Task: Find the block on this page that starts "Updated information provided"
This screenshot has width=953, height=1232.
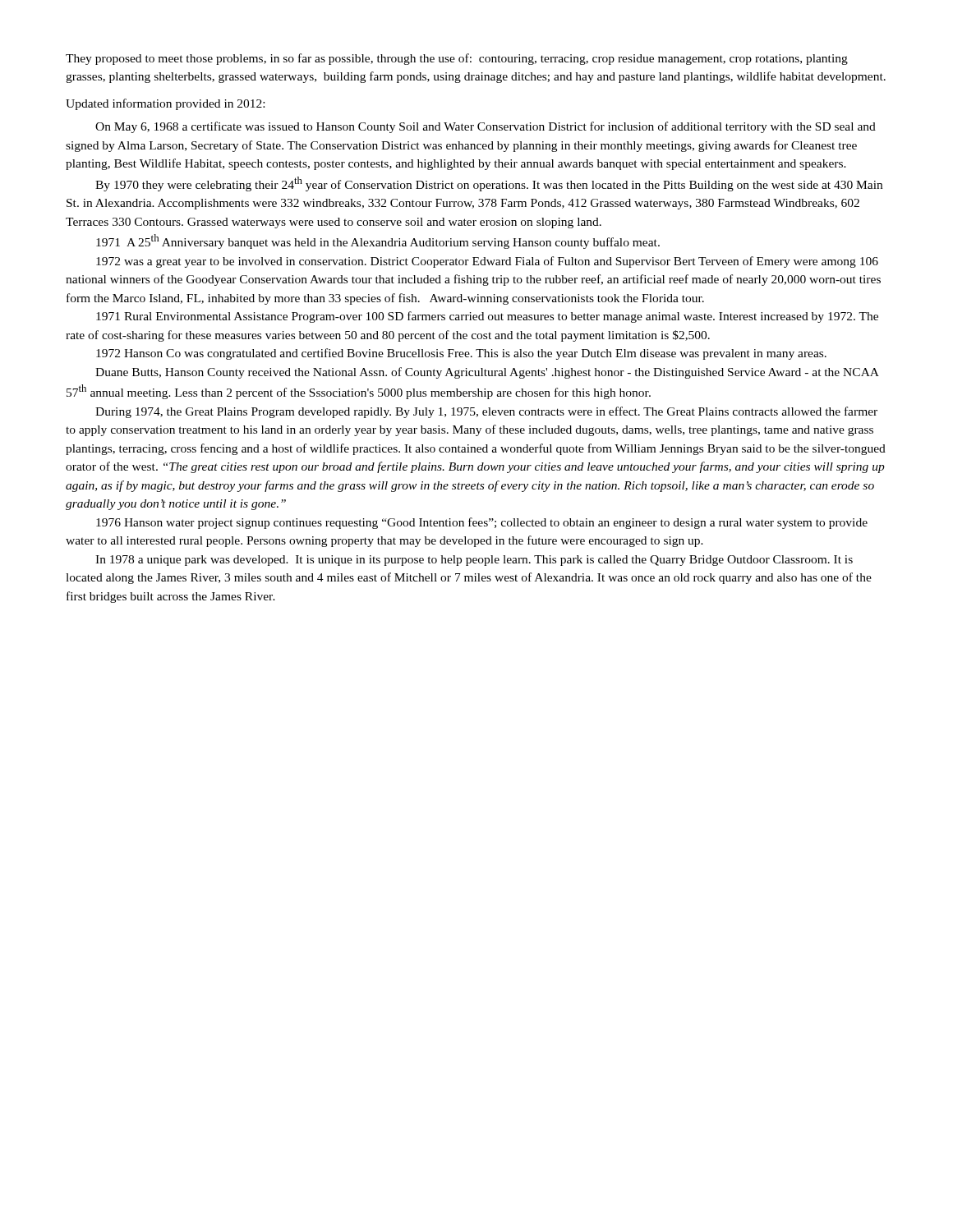Action: click(x=165, y=104)
